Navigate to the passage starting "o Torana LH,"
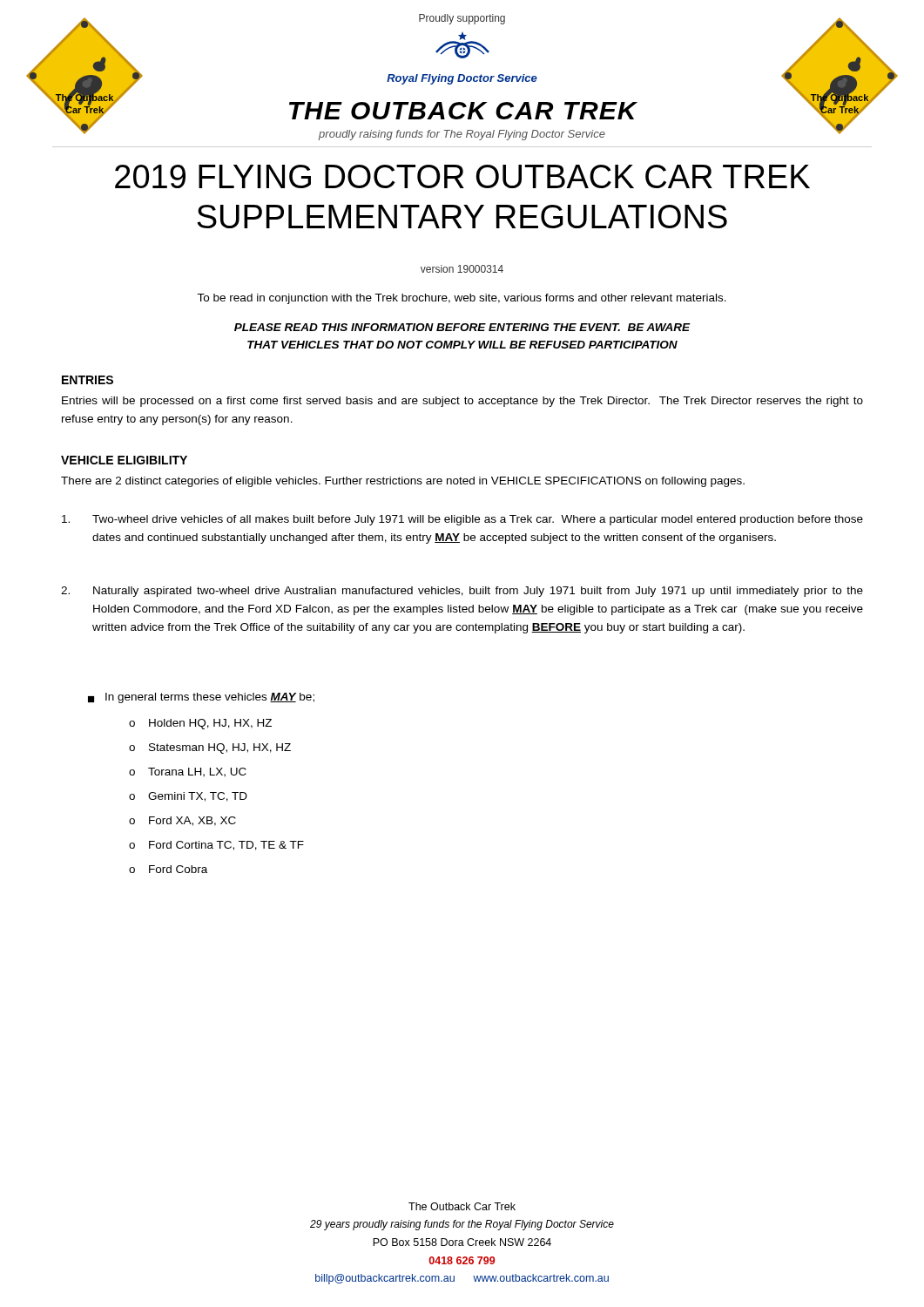This screenshot has height=1307, width=924. (188, 772)
